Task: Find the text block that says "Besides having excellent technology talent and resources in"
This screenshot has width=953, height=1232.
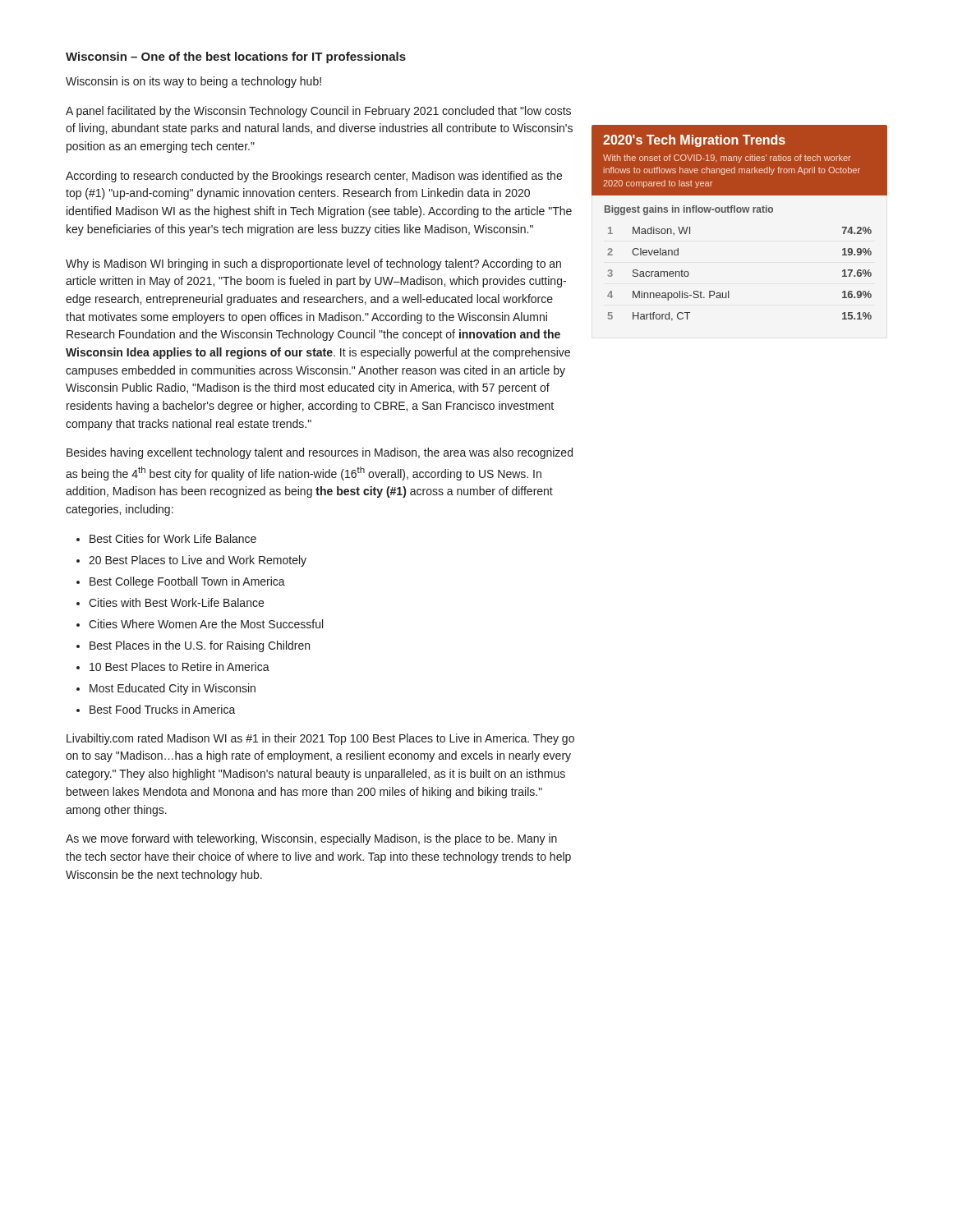Action: pos(320,481)
